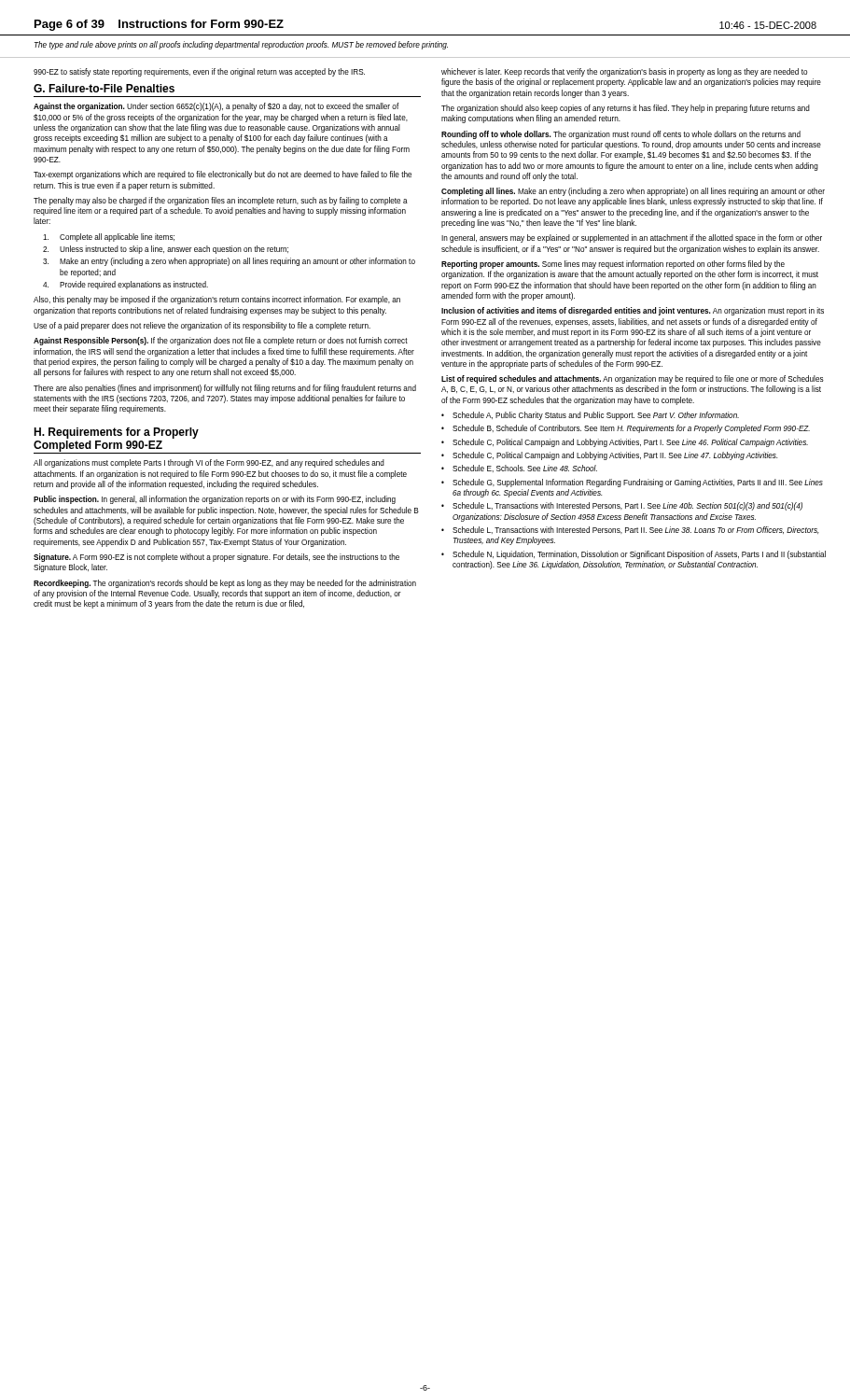Point to the block beginning "All organizations must complete Parts I through VI"
The image size is (850, 1400).
pos(220,474)
